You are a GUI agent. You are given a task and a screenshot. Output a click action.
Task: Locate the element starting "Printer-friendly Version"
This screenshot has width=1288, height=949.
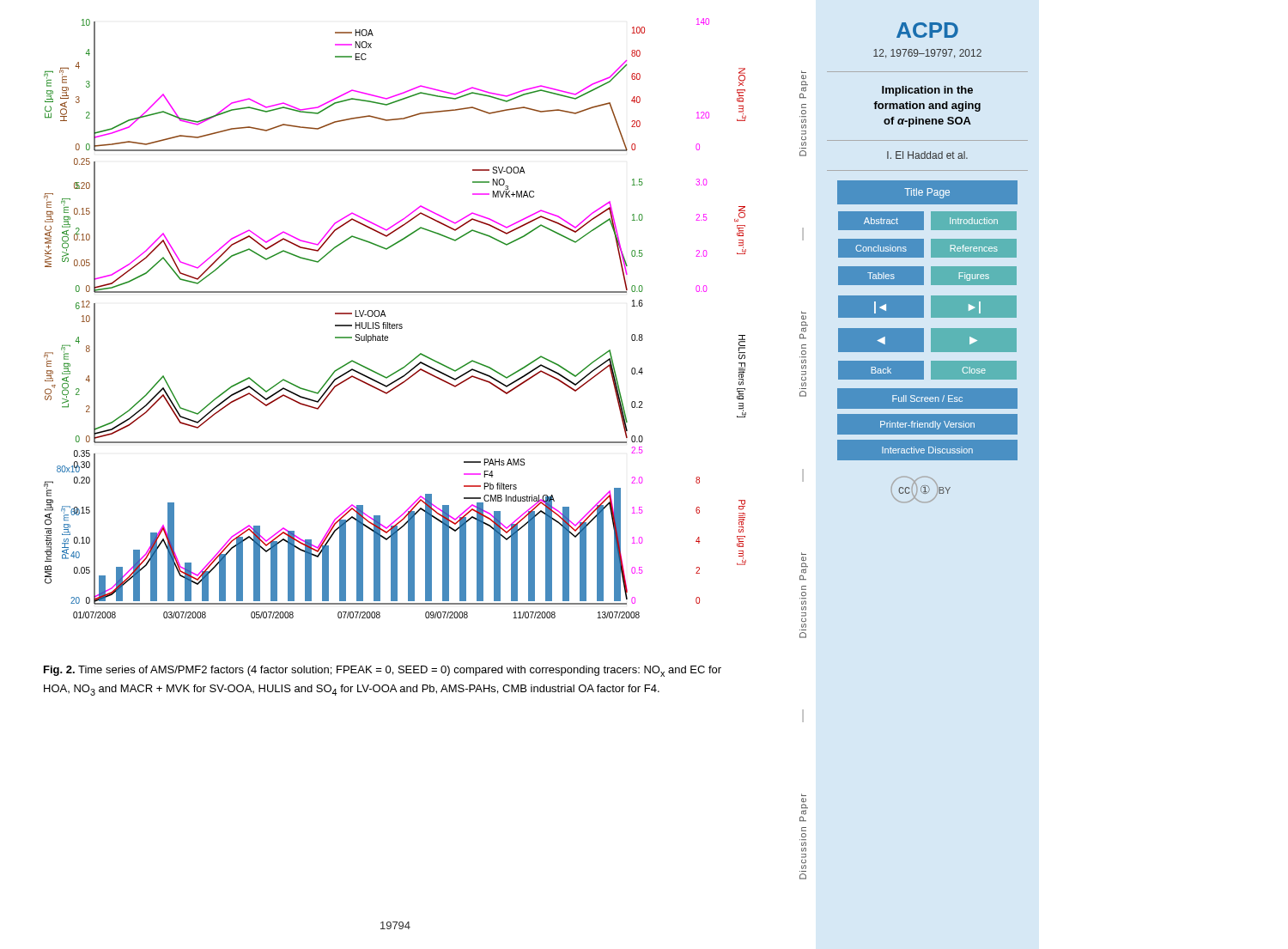click(927, 424)
